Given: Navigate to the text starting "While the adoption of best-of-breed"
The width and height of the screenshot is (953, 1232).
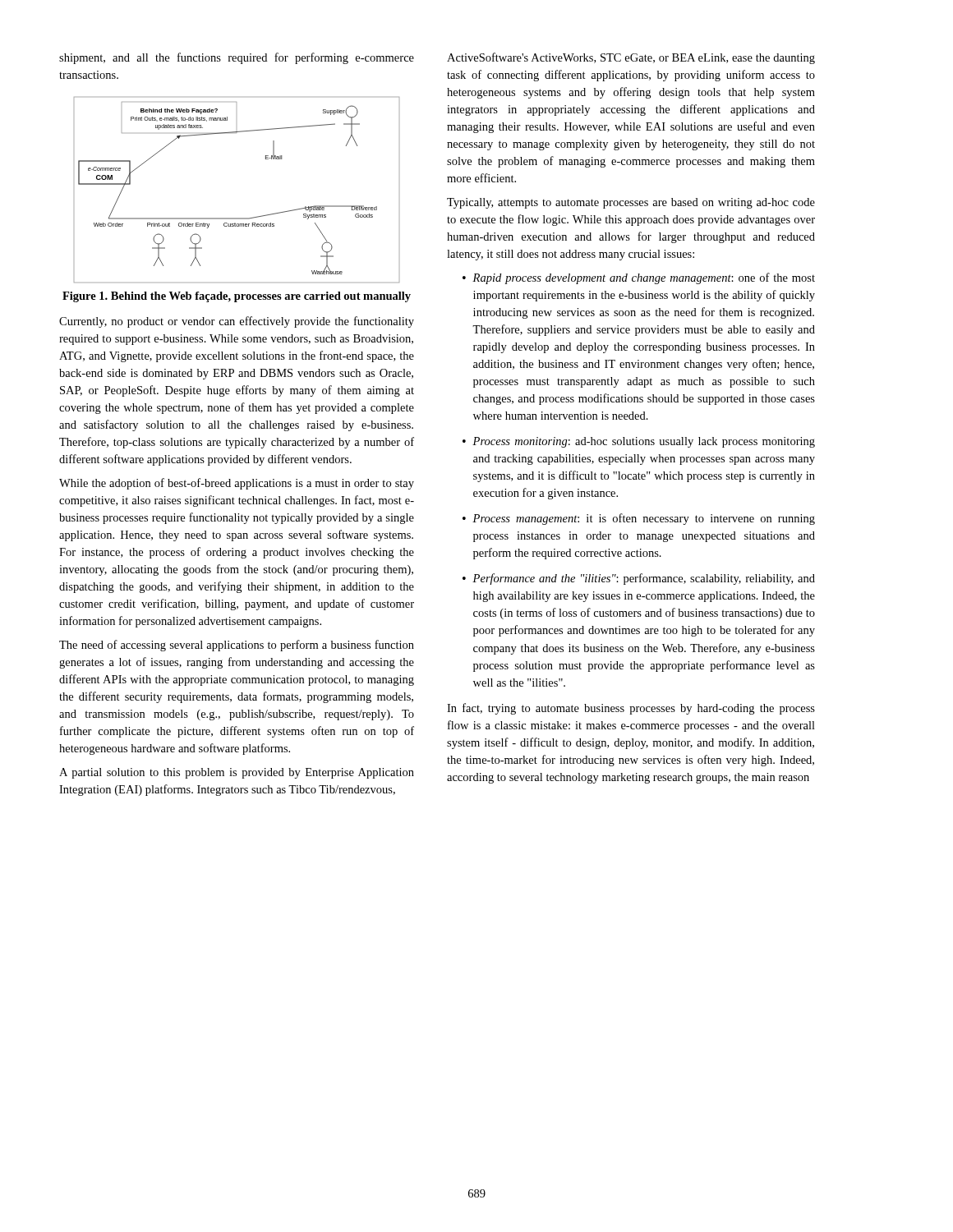Looking at the screenshot, I should click(x=237, y=552).
